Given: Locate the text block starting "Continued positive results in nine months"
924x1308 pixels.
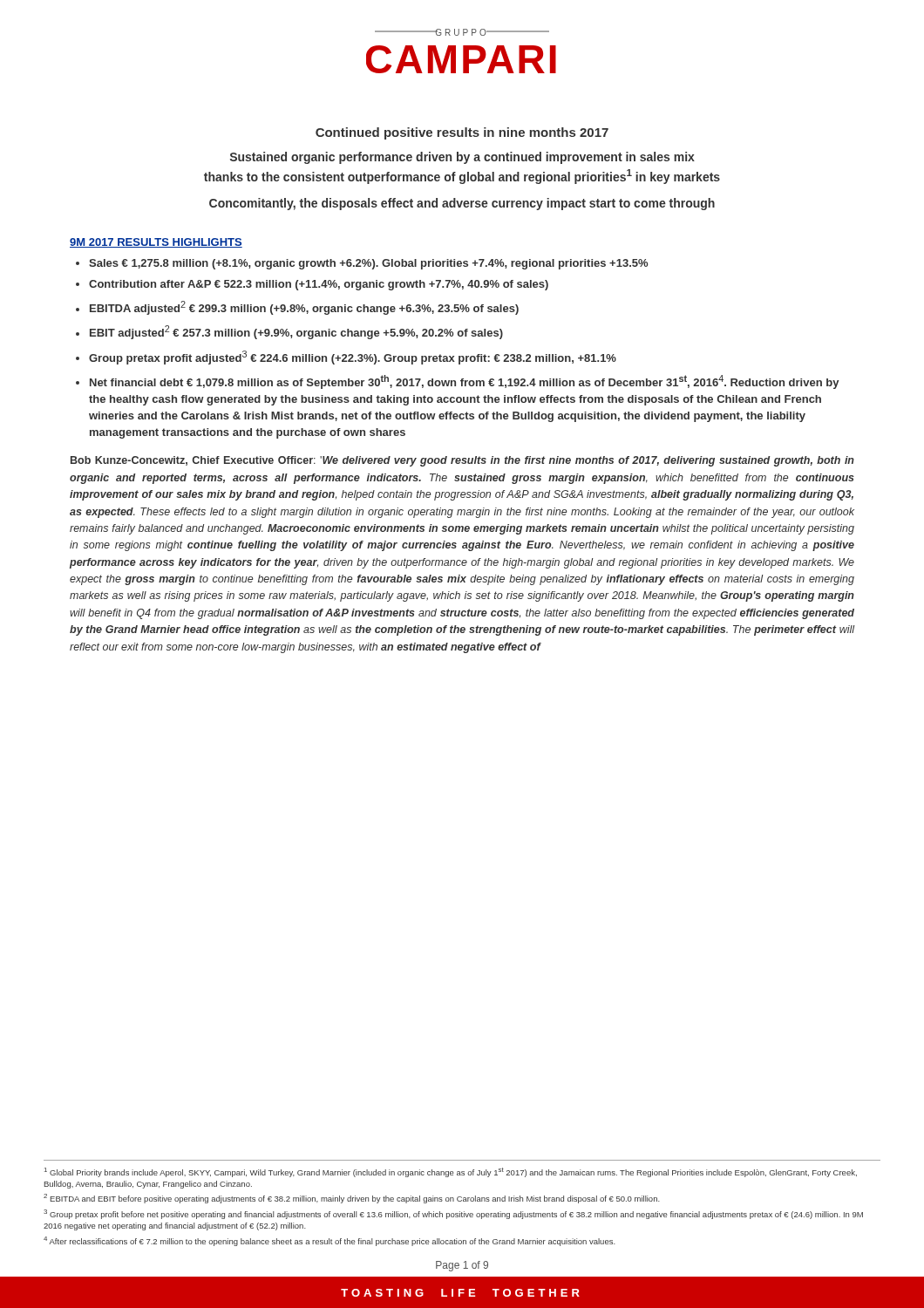Looking at the screenshot, I should point(462,132).
